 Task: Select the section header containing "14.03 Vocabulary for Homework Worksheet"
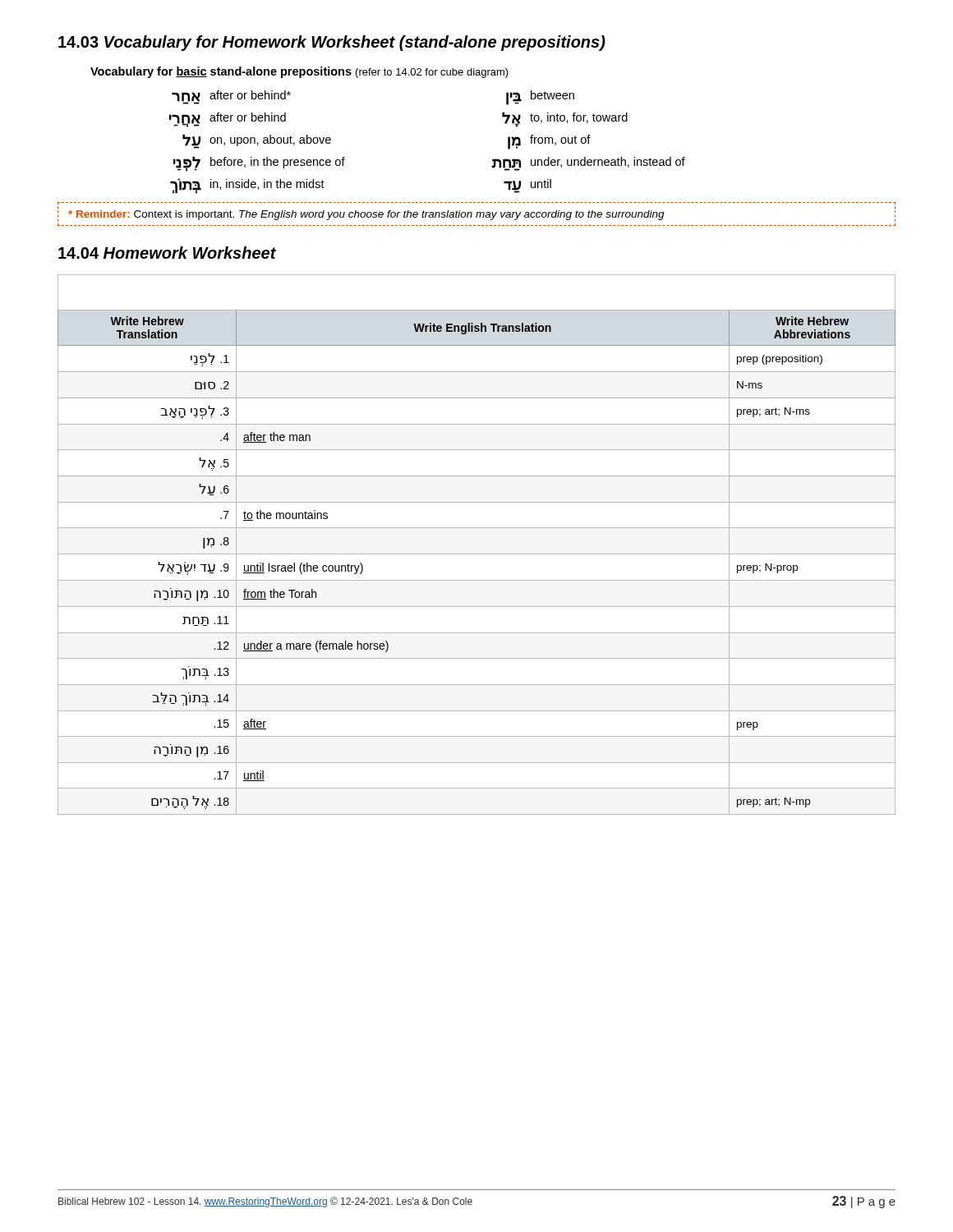[x=476, y=42]
